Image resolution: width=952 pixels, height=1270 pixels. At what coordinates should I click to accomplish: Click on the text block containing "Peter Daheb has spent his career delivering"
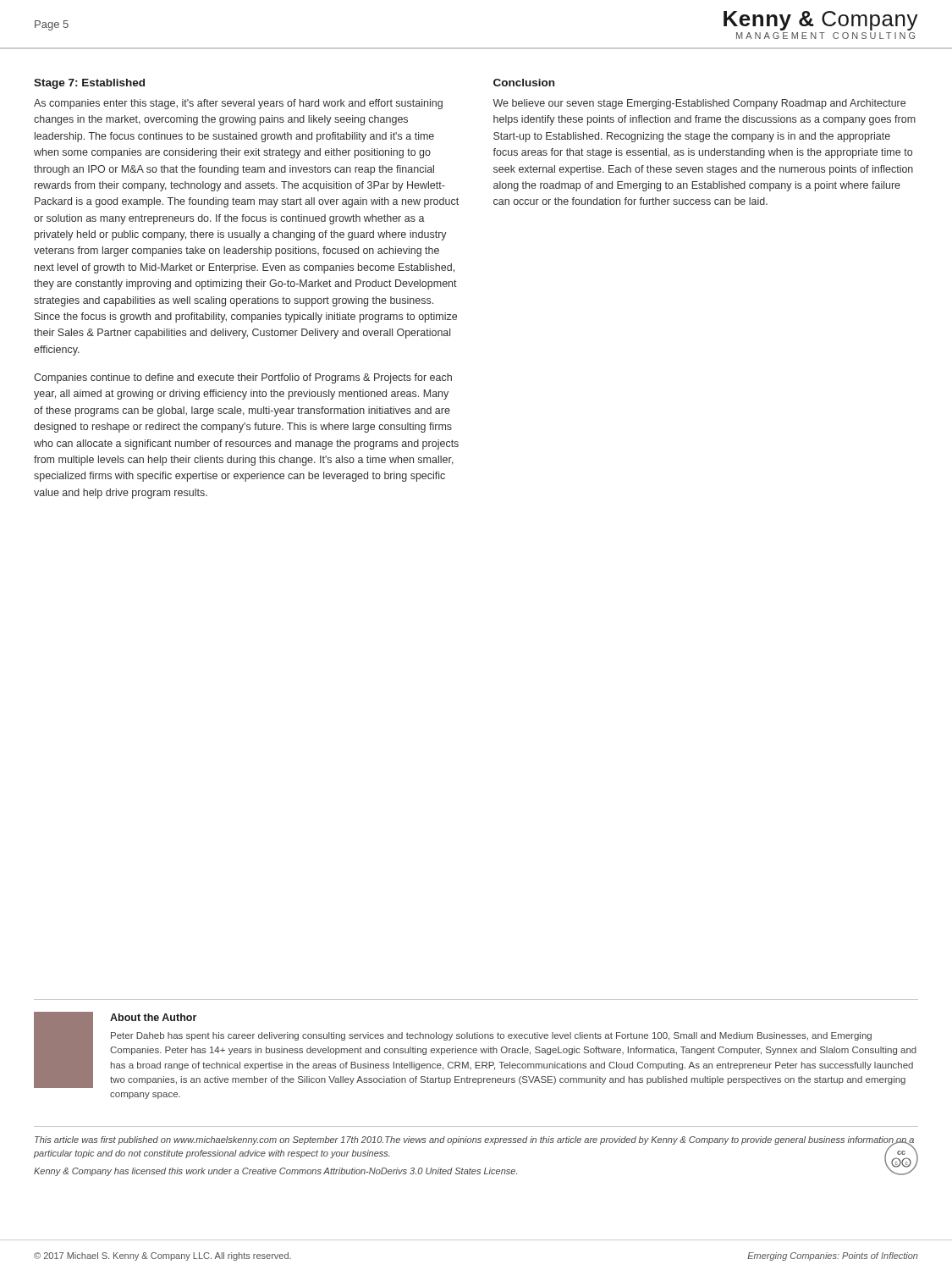click(x=513, y=1065)
